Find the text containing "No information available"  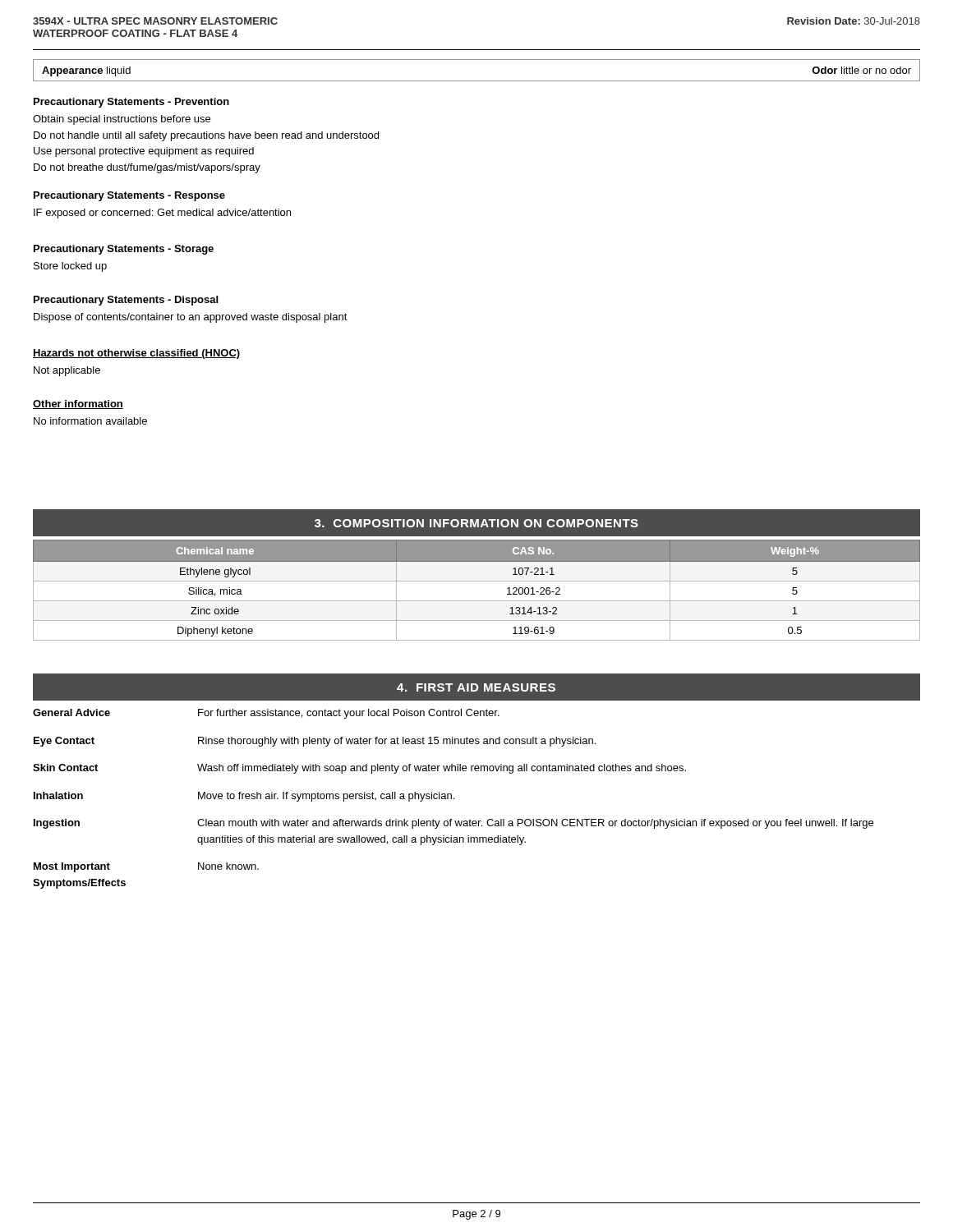click(x=90, y=421)
